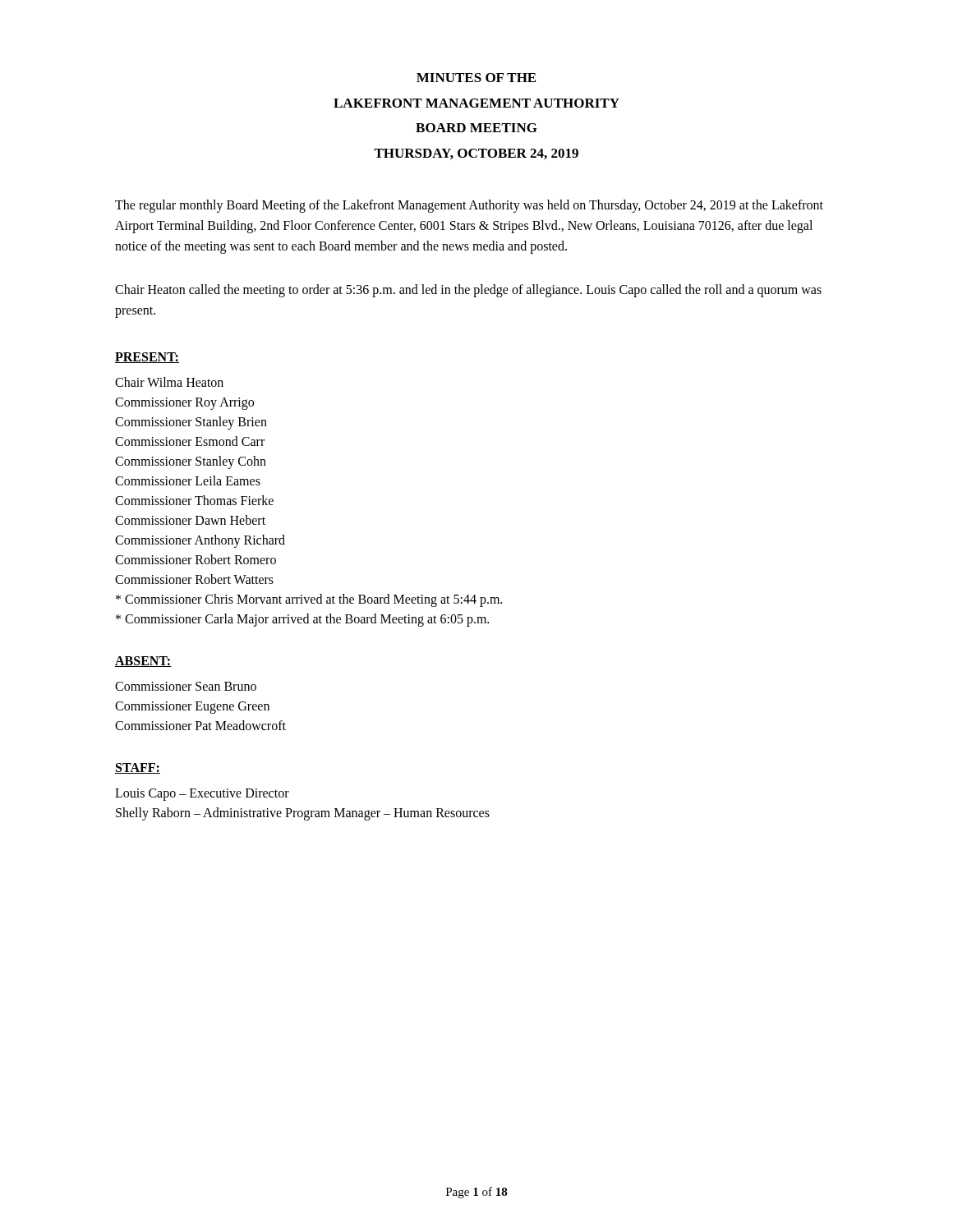This screenshot has width=953, height=1232.
Task: Select the list item that reads "Commissioner Thomas Fierke"
Action: click(x=195, y=501)
